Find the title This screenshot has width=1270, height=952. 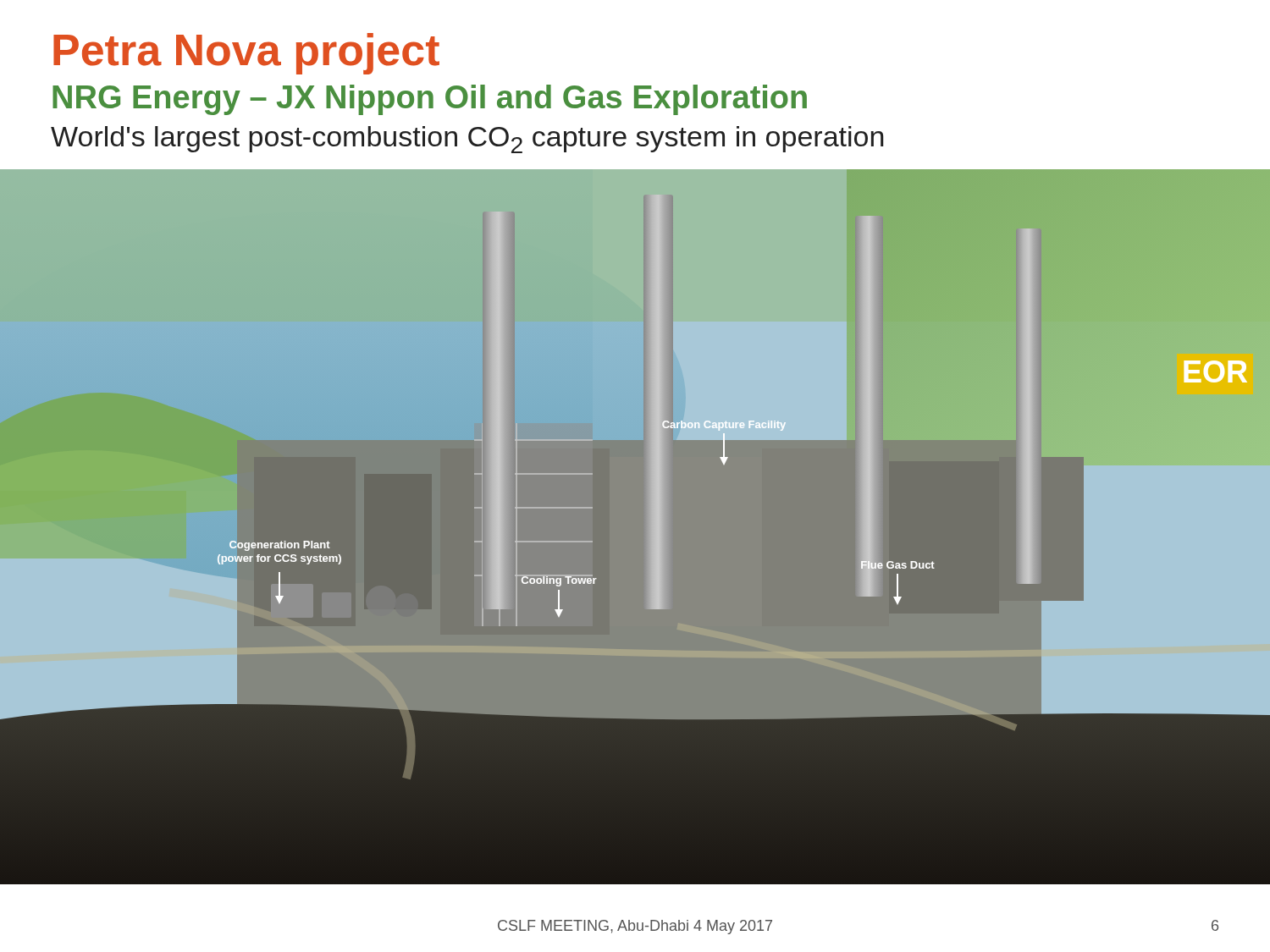pos(245,51)
